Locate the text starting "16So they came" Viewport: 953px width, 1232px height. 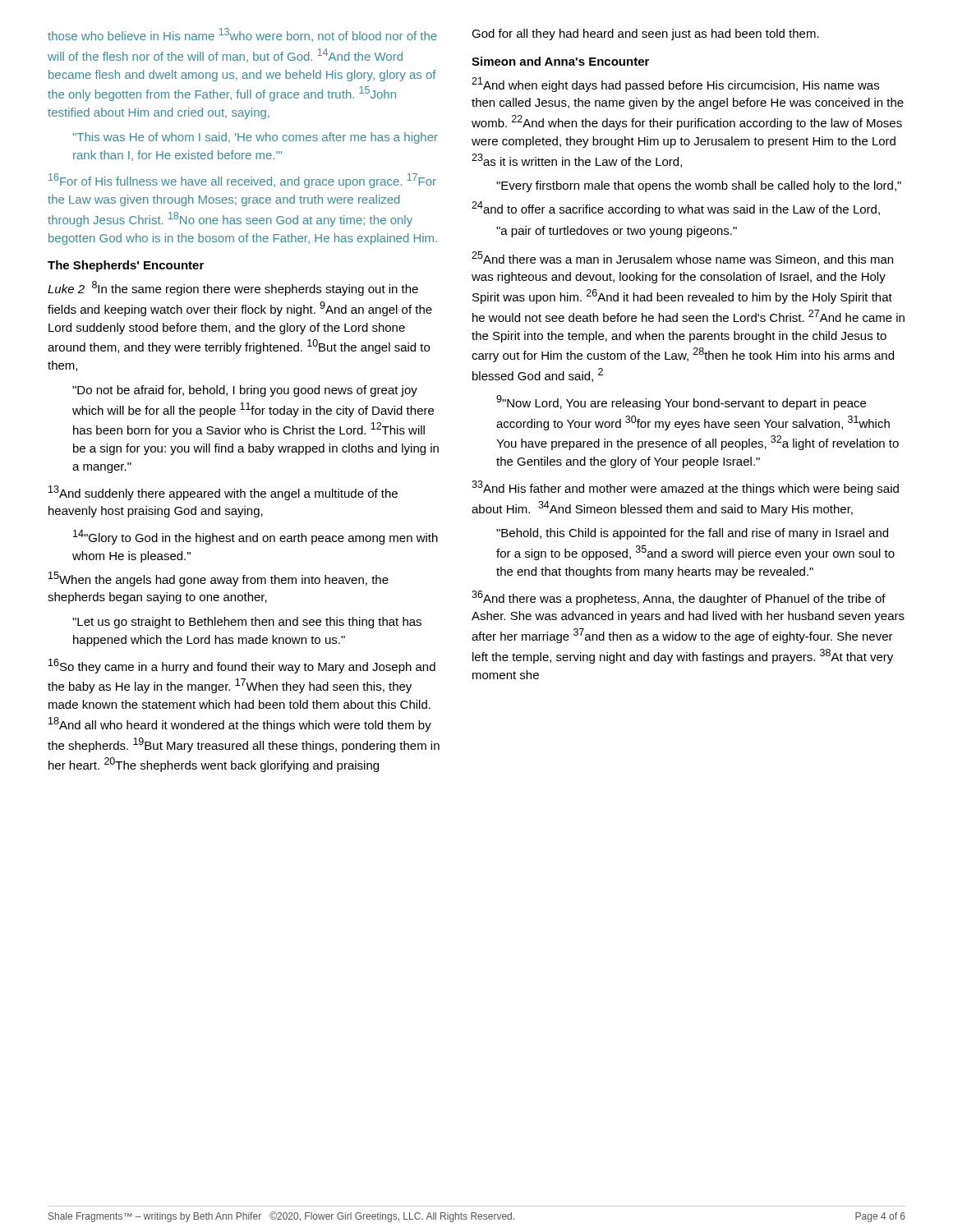[x=244, y=714]
